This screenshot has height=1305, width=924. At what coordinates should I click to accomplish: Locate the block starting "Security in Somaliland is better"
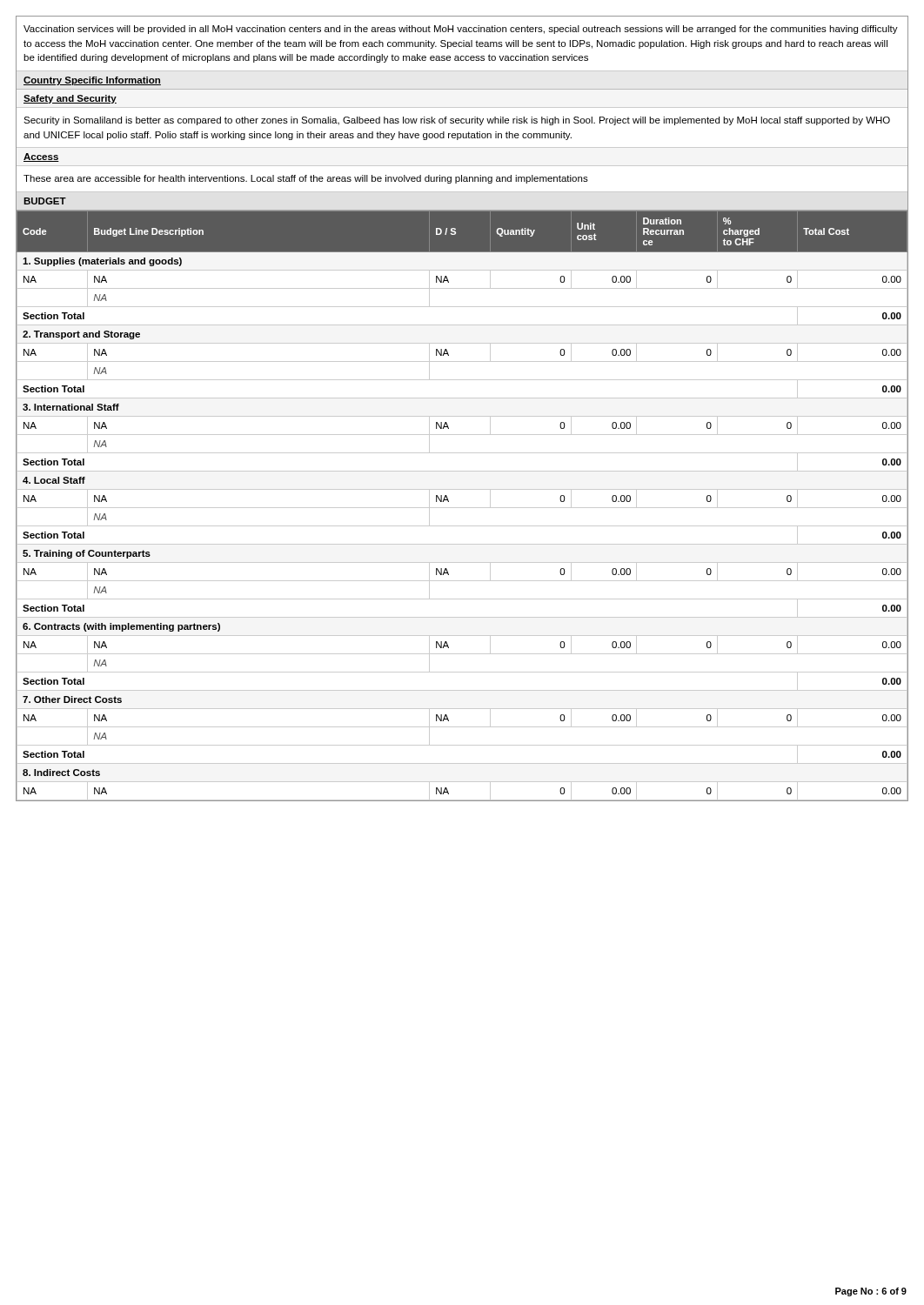click(457, 127)
